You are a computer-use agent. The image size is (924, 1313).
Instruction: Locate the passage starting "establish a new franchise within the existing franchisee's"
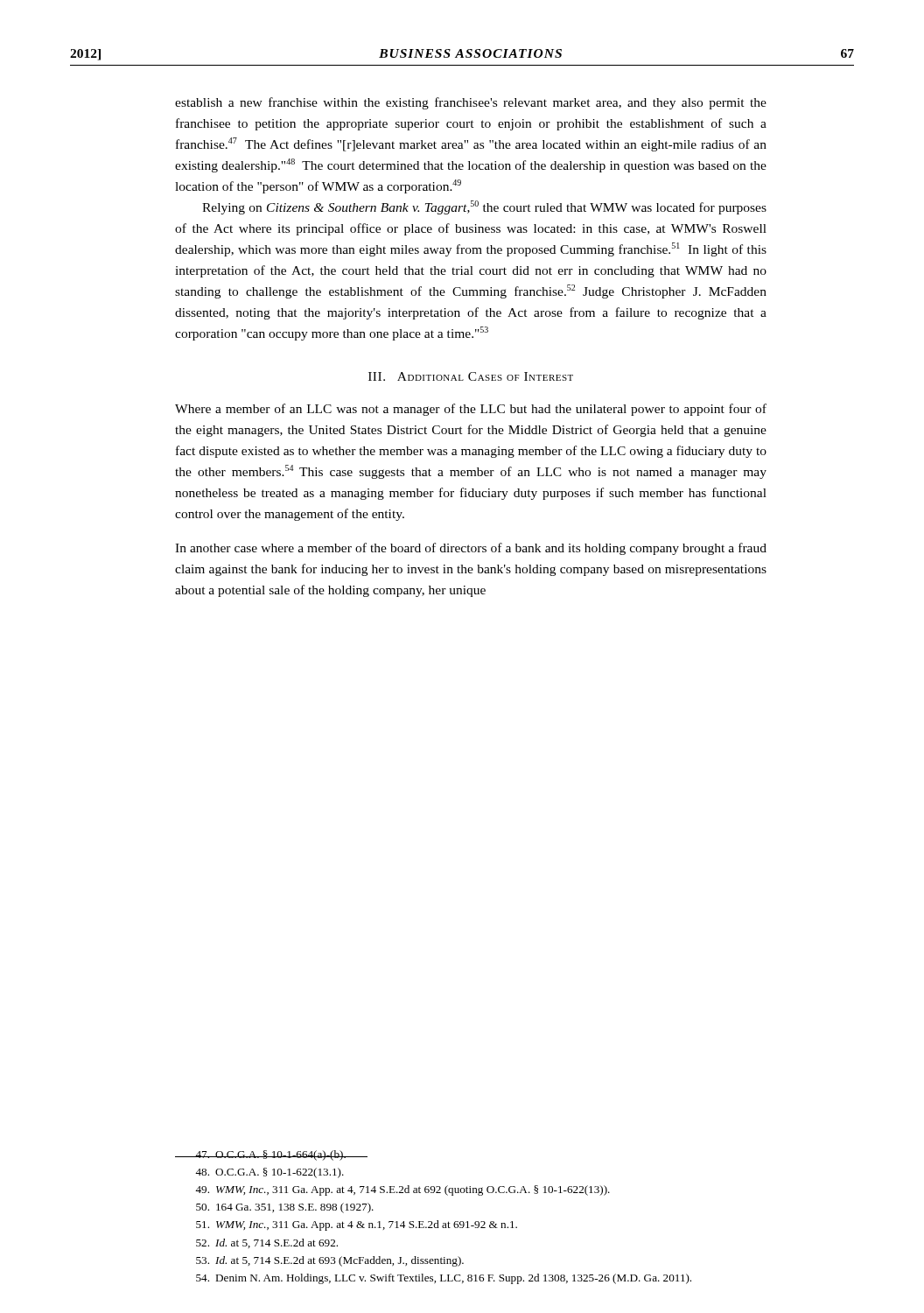[x=471, y=144]
